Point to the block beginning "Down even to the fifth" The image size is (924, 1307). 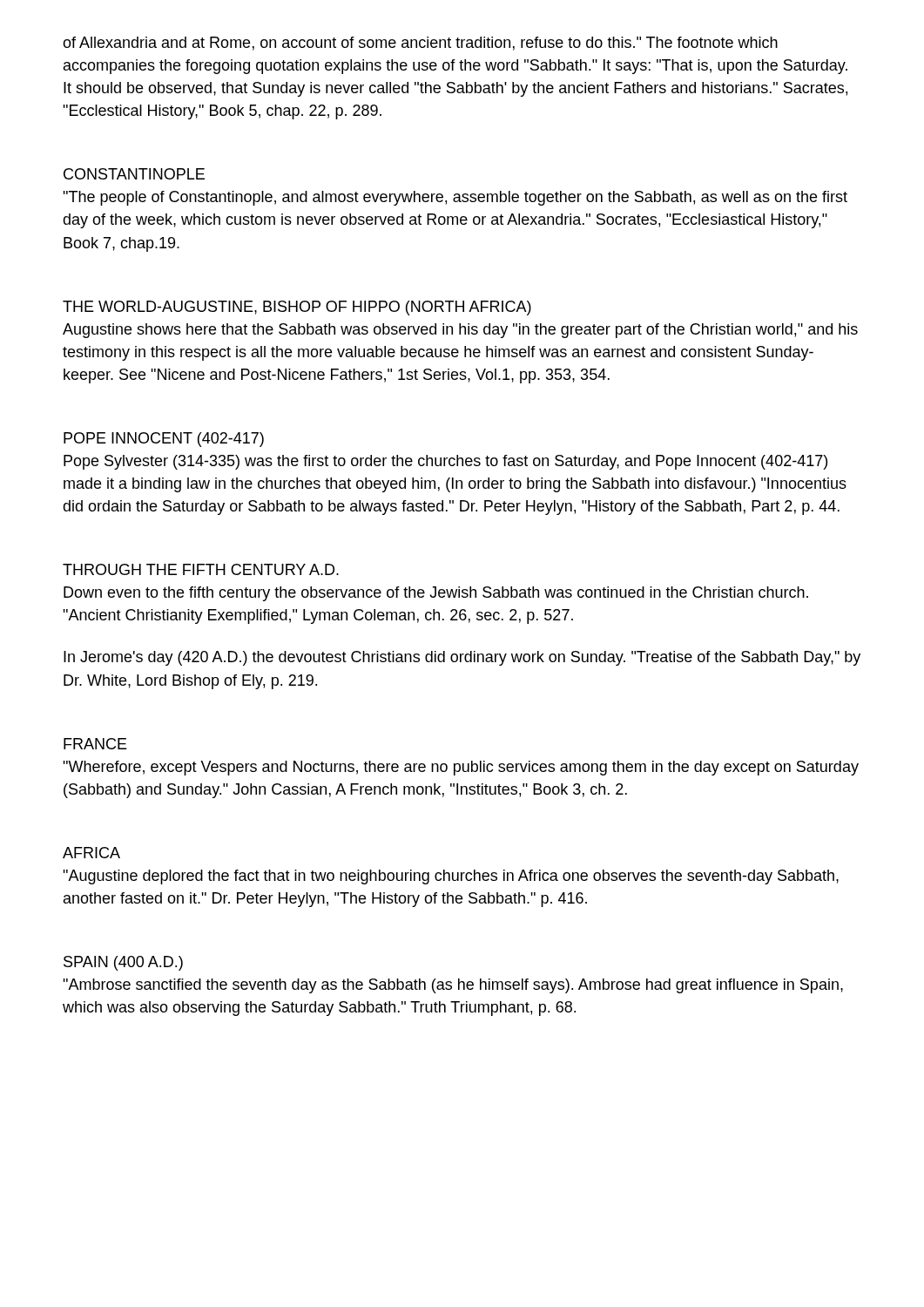[436, 604]
